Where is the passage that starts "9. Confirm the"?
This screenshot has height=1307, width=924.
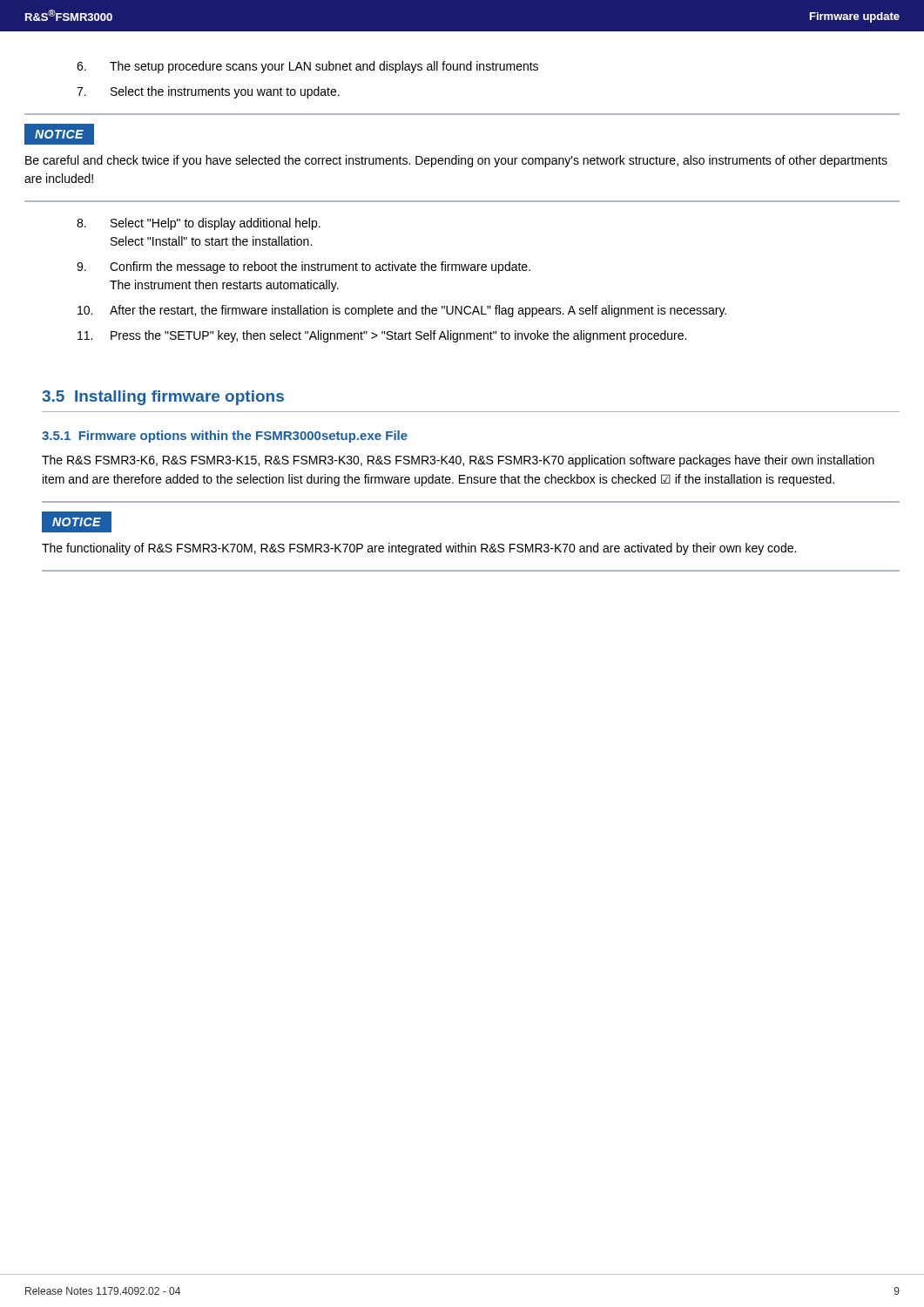click(488, 276)
